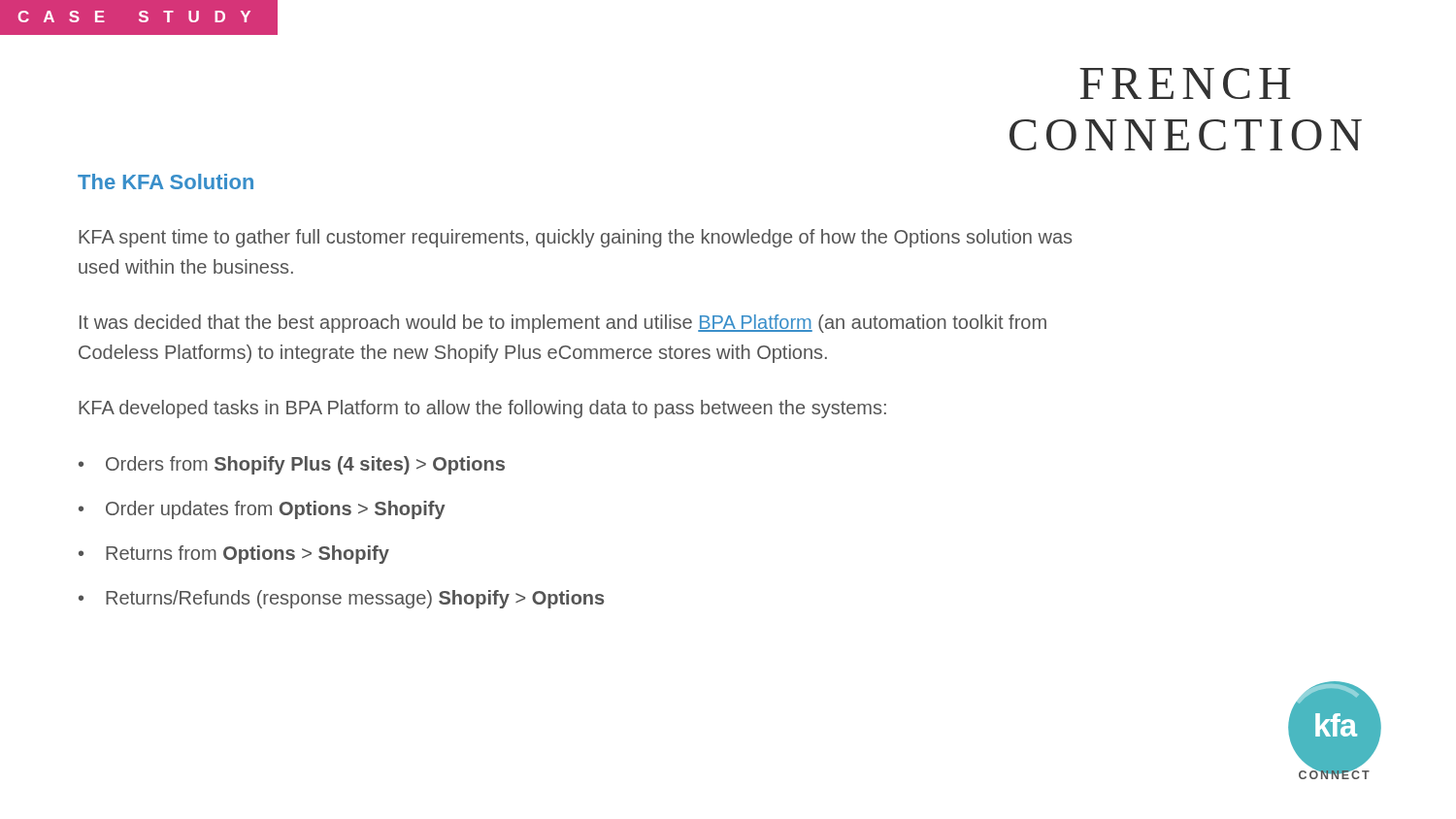Image resolution: width=1456 pixels, height=819 pixels.
Task: Navigate to the passage starting "Returns from Options >"
Action: (247, 553)
